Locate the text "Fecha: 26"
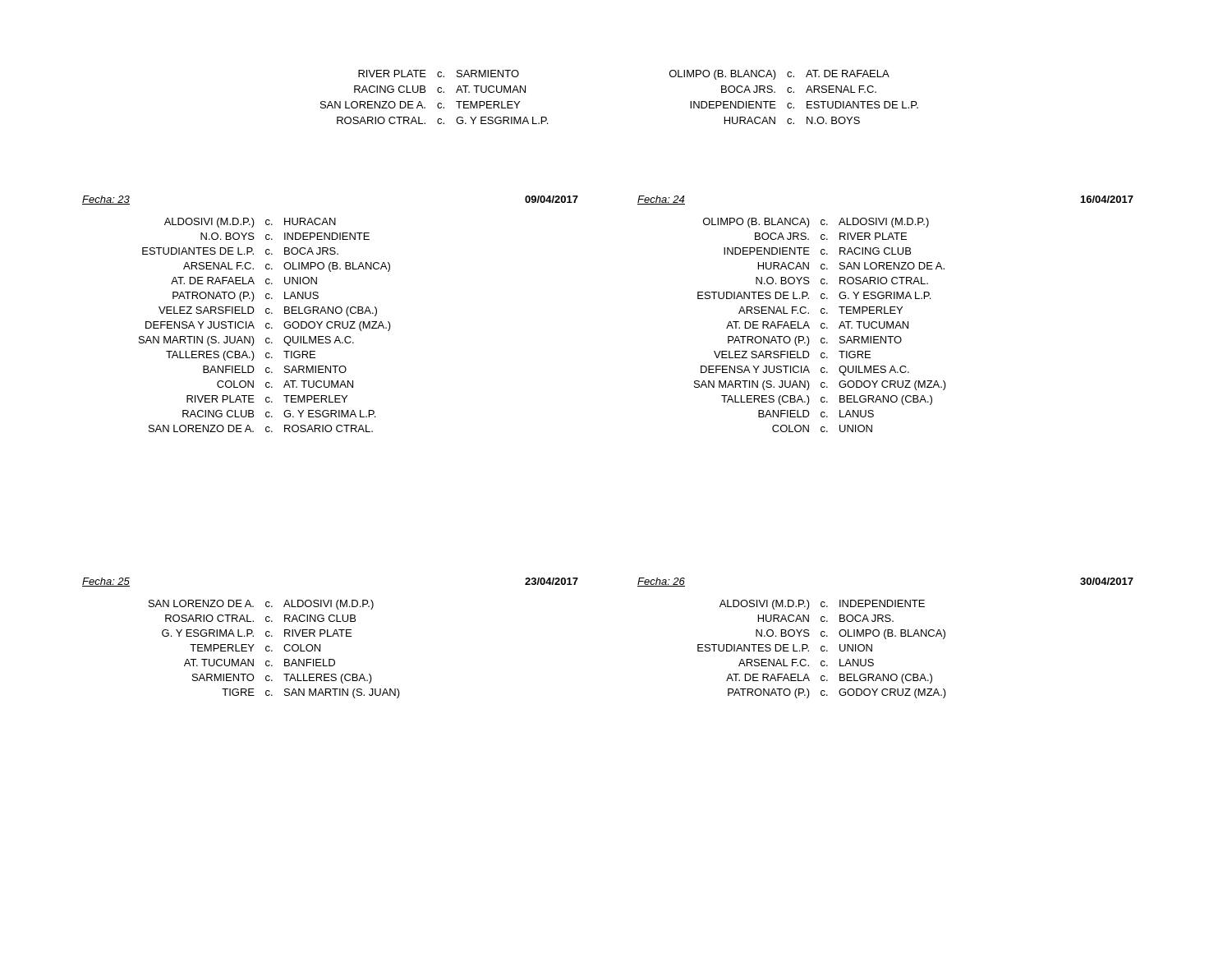The height and width of the screenshot is (953, 1232). [661, 581]
